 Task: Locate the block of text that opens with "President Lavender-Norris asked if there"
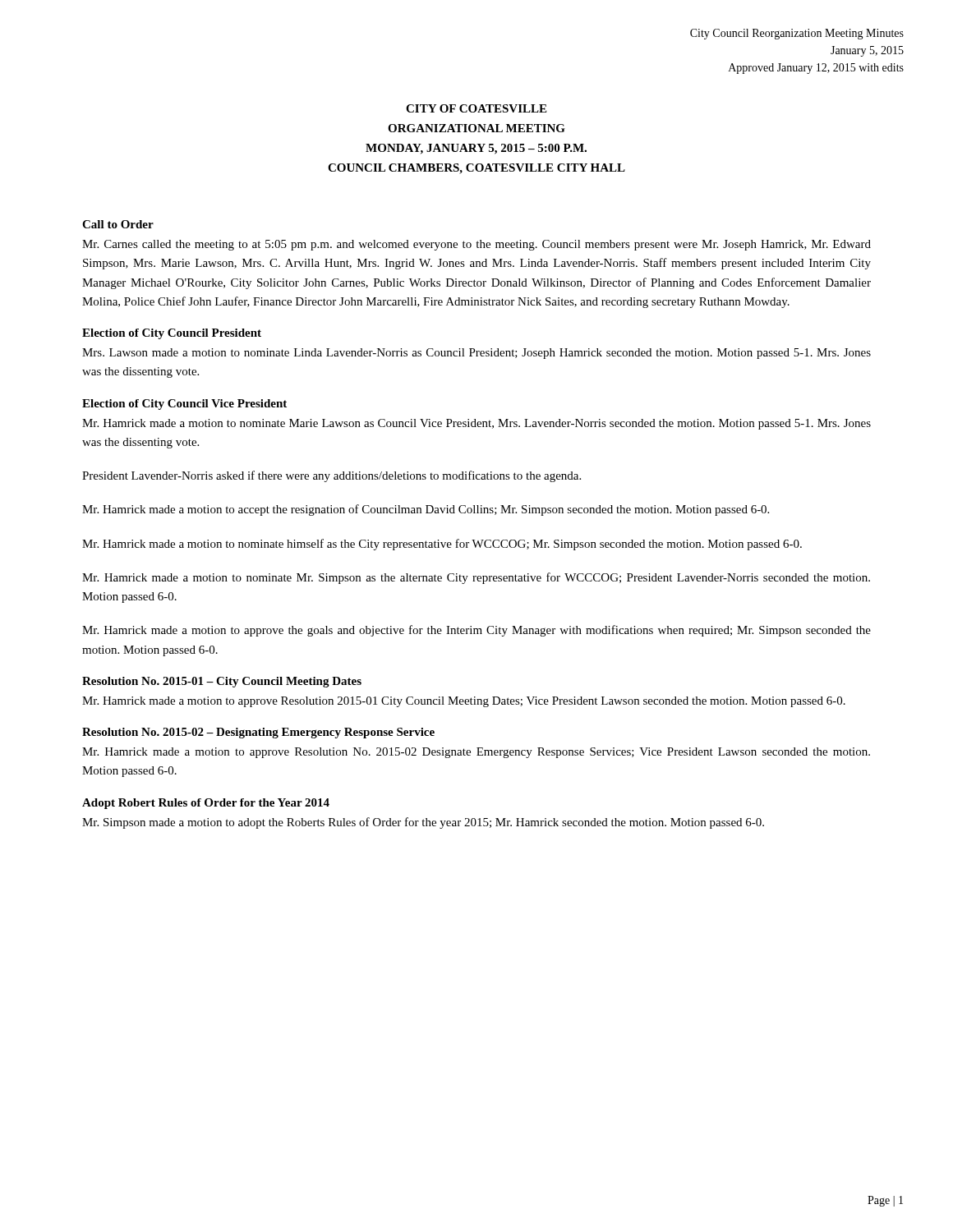332,476
